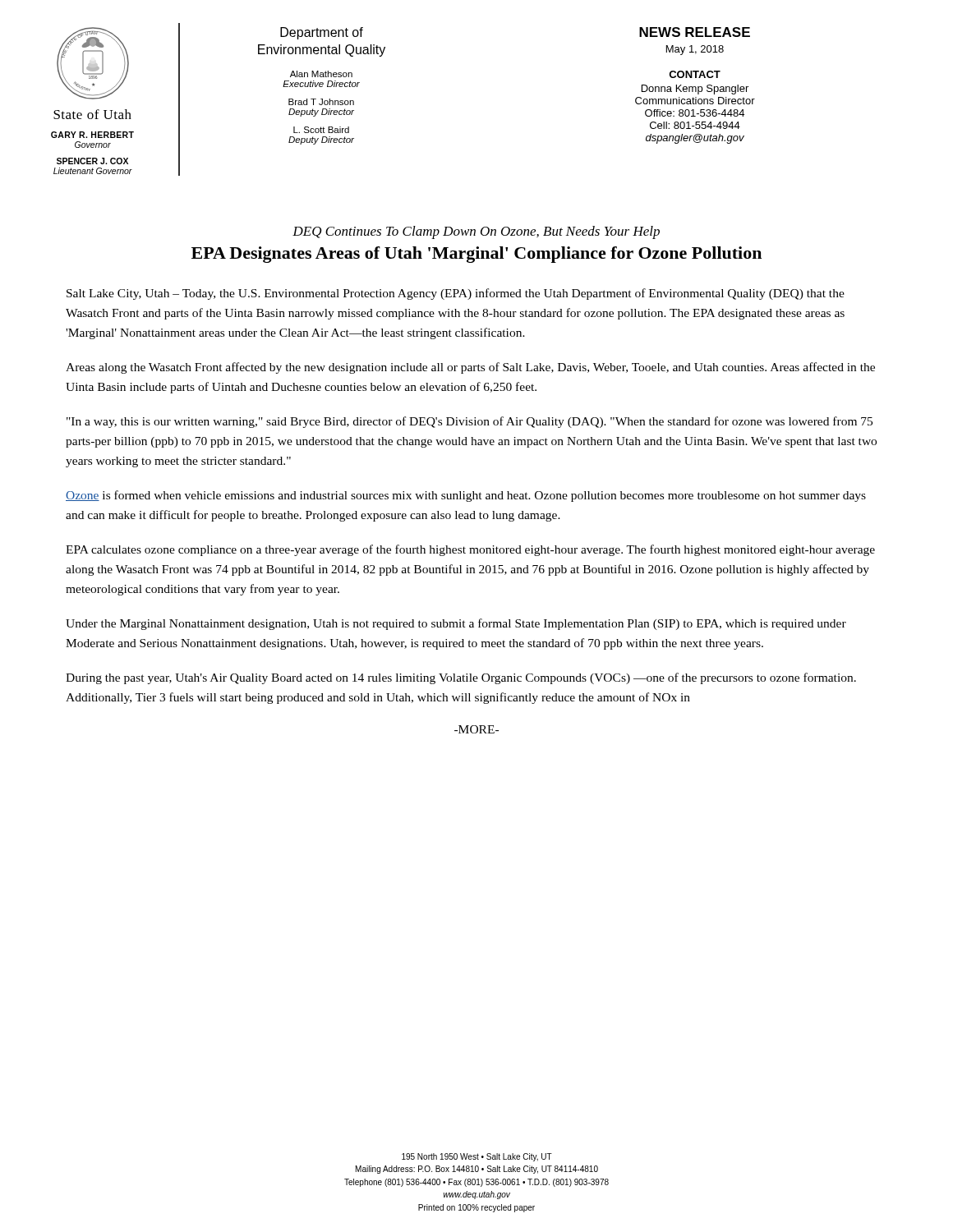Click on the element starting "Salt Lake City, Utah"
Screen dimensions: 1232x953
[455, 312]
